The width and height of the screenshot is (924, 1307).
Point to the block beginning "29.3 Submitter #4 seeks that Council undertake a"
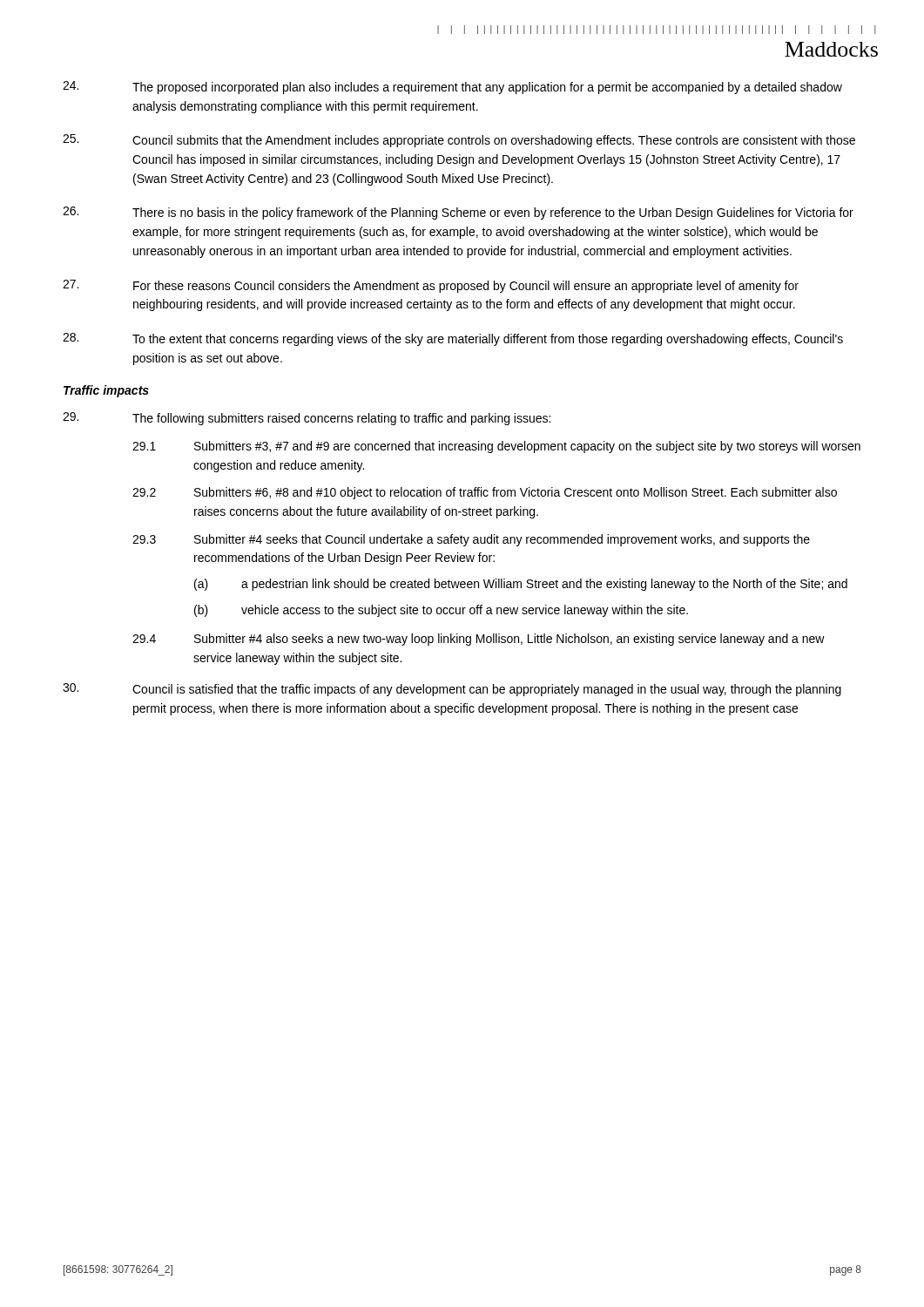pyautogui.click(x=497, y=579)
